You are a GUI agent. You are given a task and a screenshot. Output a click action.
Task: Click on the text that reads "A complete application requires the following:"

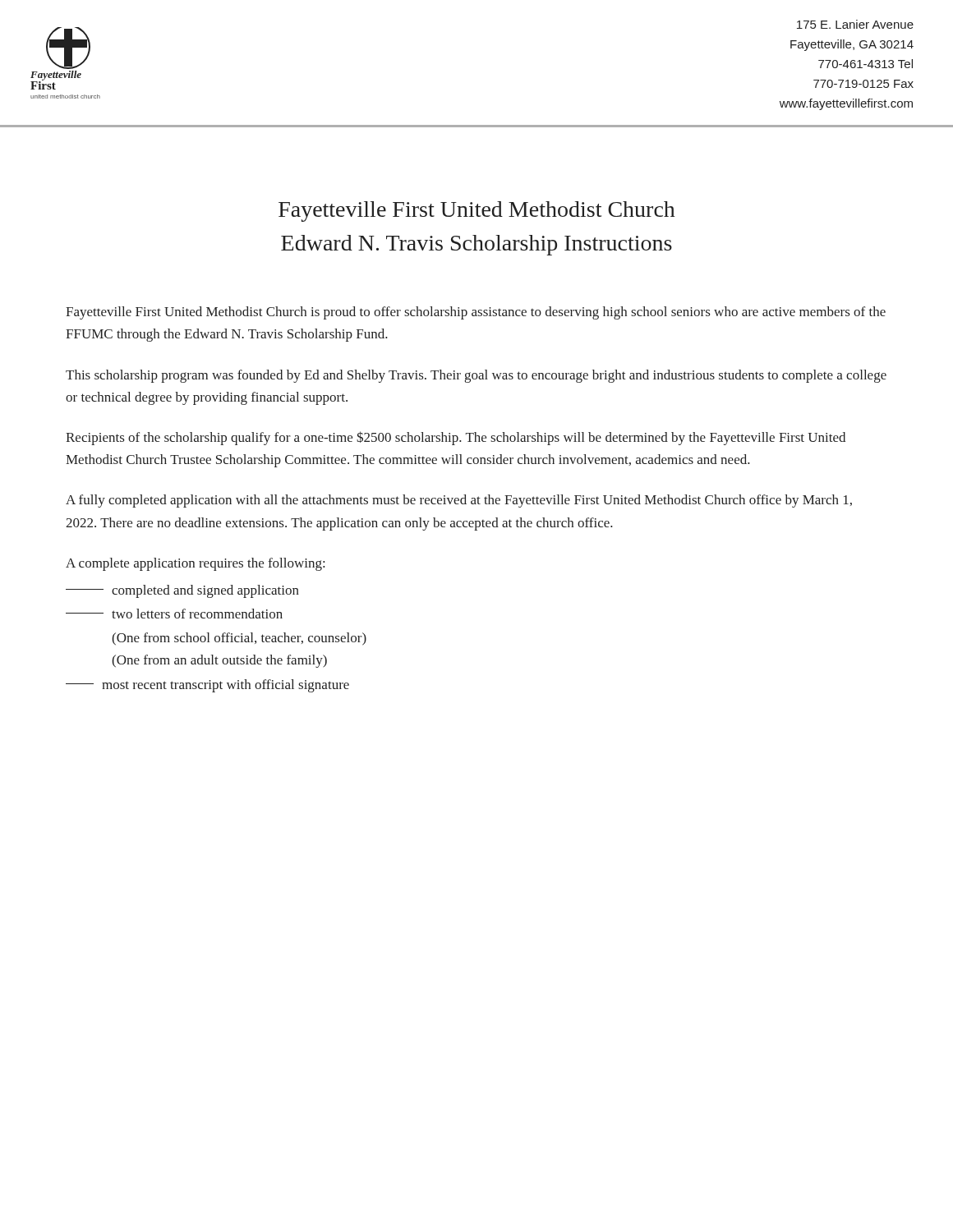(x=196, y=563)
